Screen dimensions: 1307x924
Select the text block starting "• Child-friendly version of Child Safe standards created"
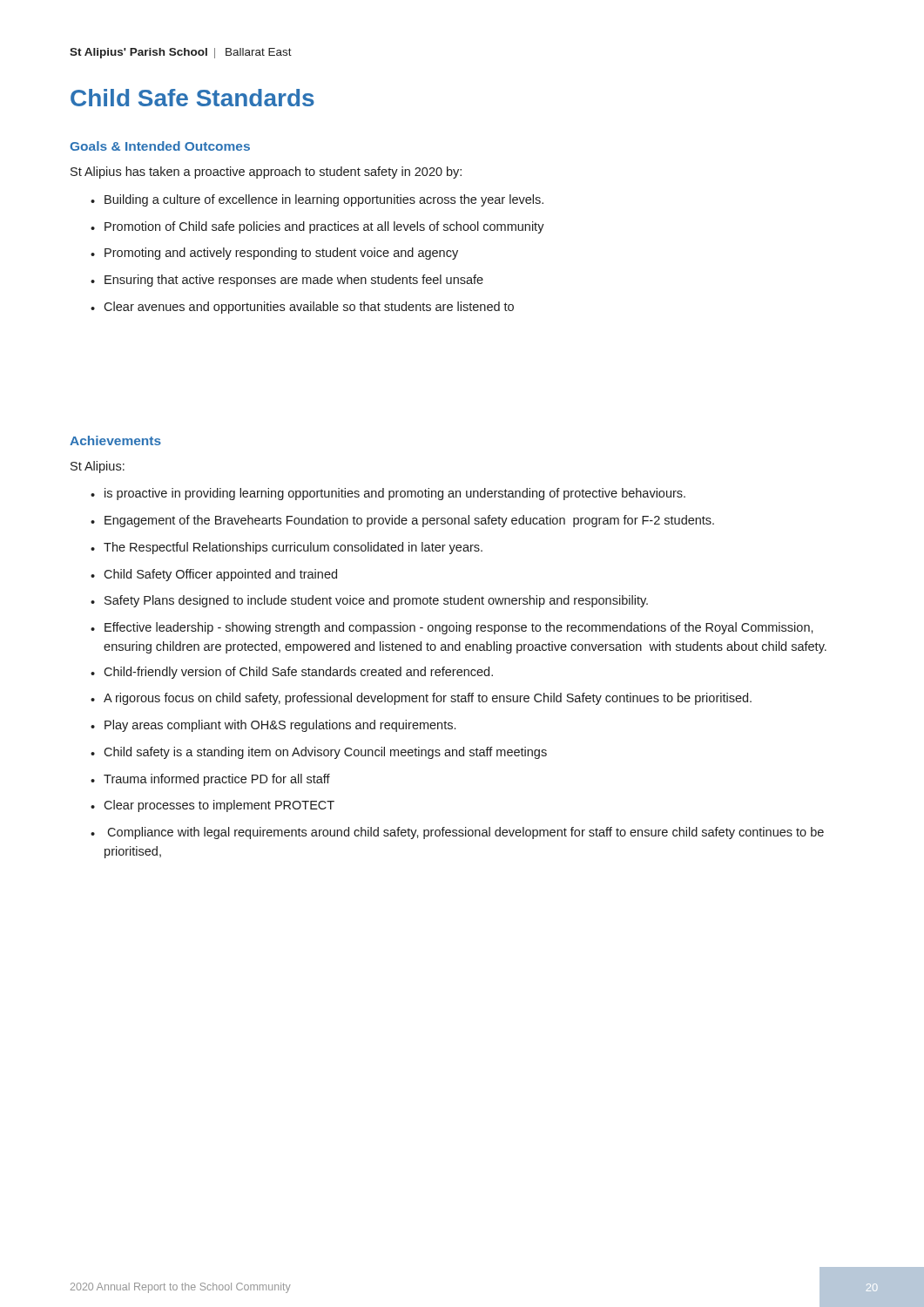pyautogui.click(x=292, y=673)
